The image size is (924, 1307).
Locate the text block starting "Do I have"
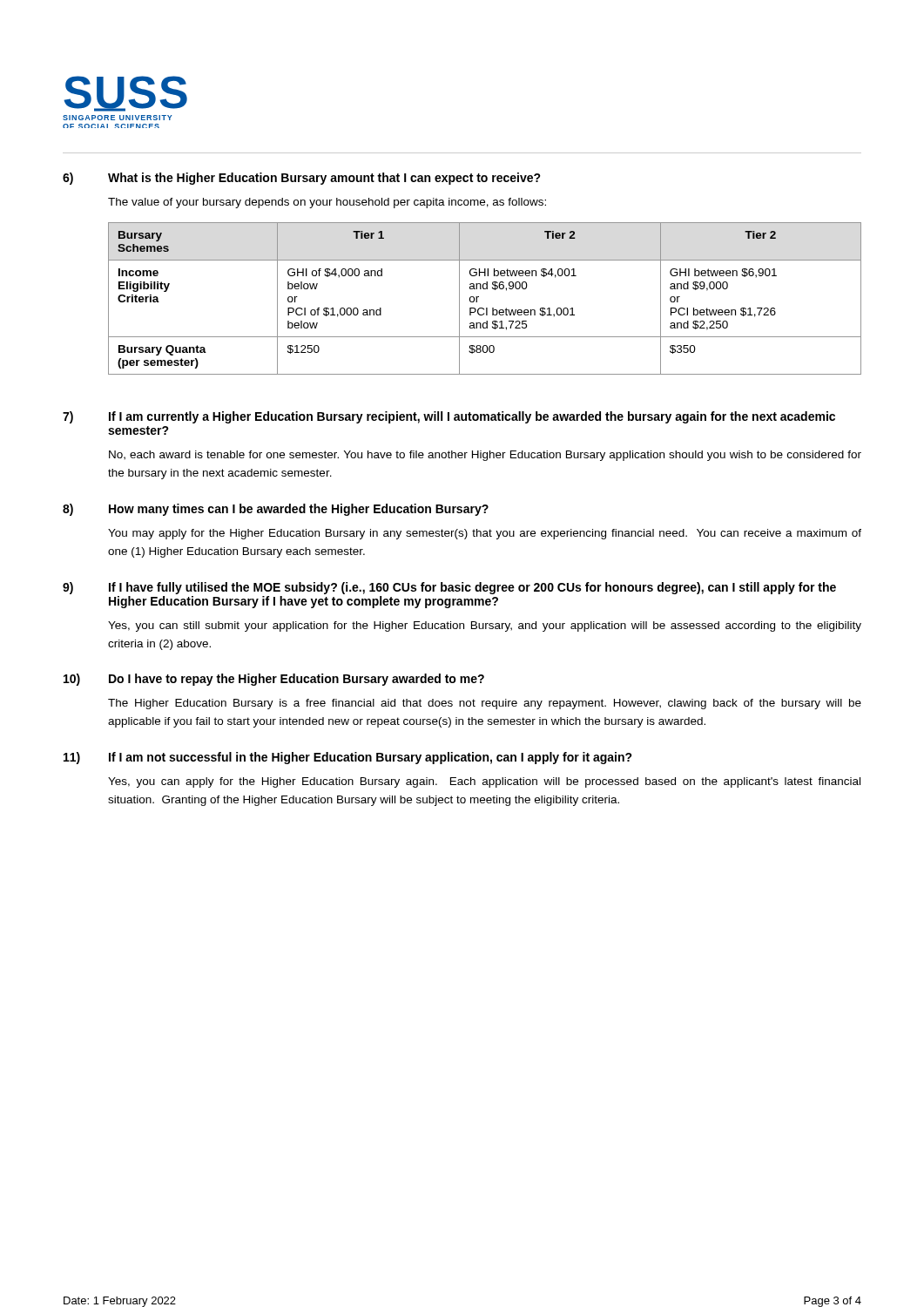click(296, 679)
